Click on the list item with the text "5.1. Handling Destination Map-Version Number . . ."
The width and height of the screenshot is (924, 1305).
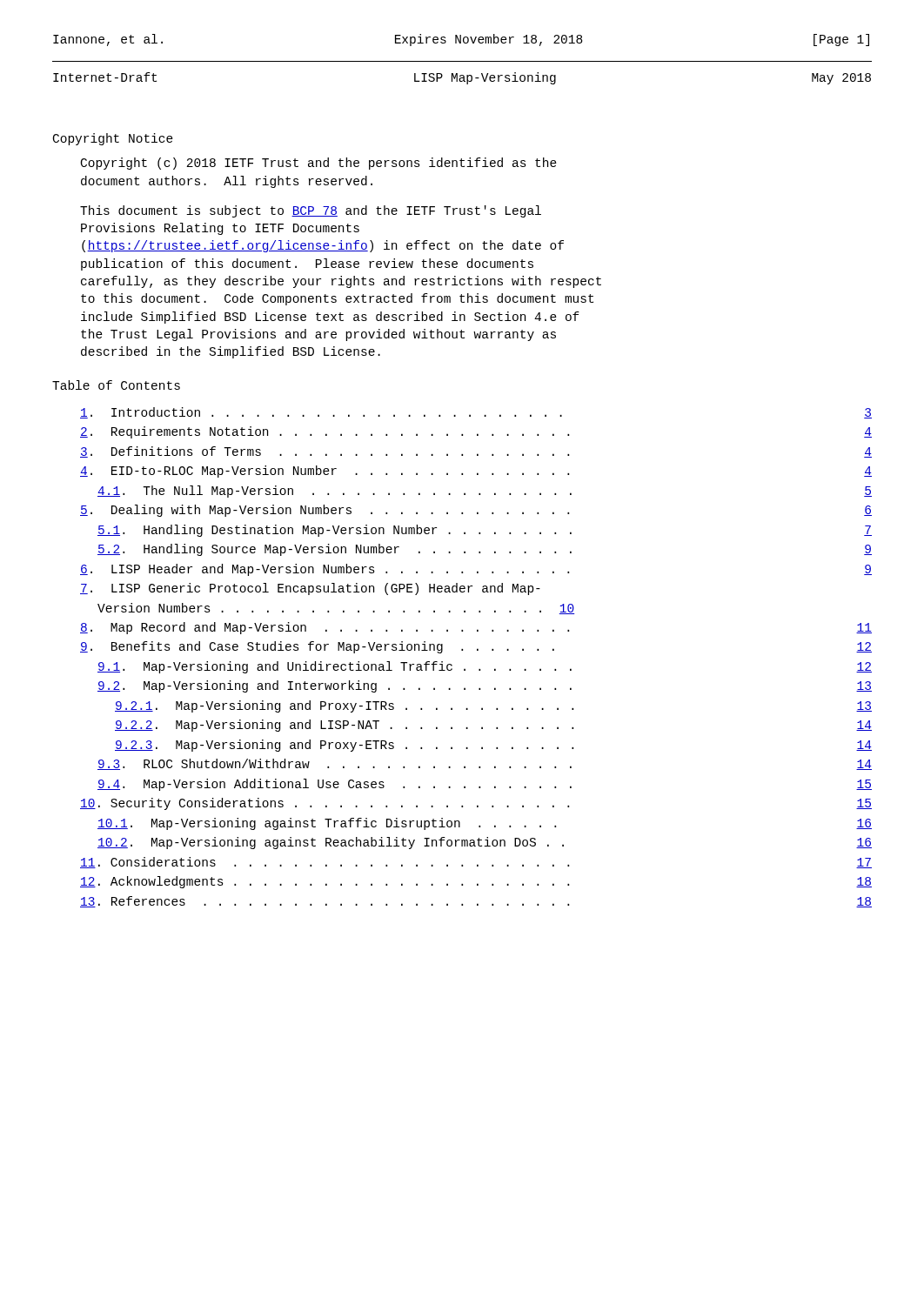click(x=485, y=531)
